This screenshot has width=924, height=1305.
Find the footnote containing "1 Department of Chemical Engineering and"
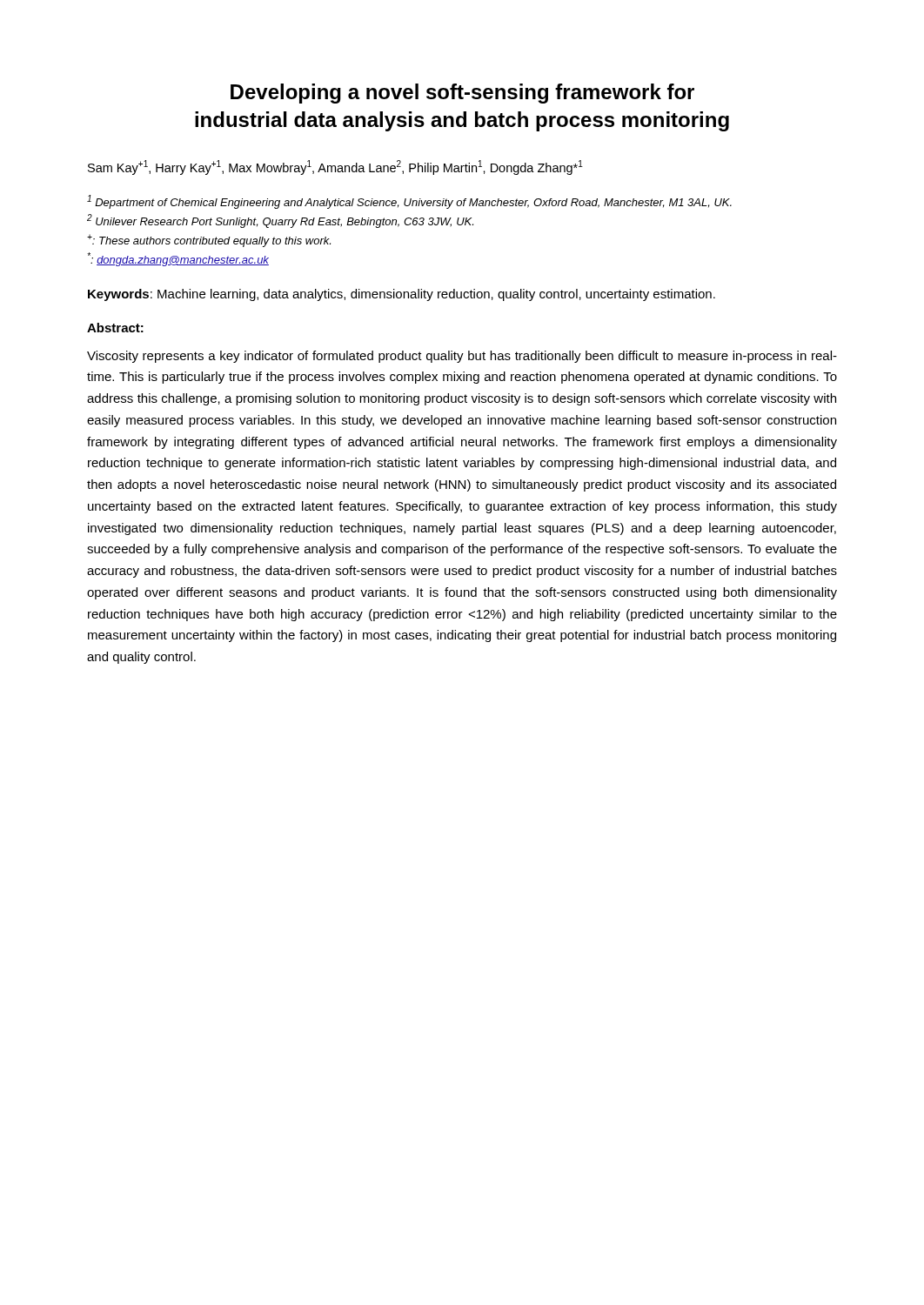(x=462, y=231)
